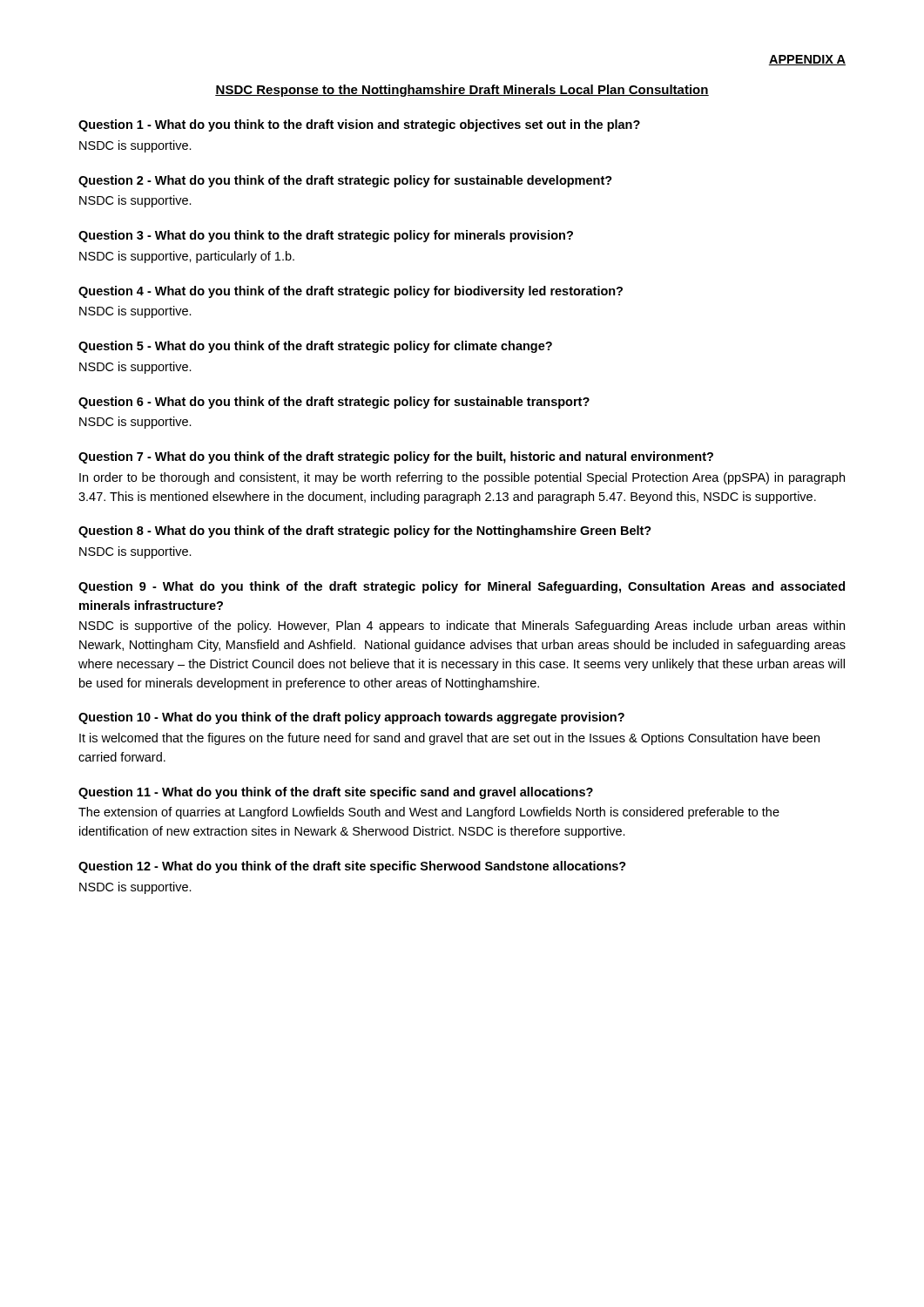Viewport: 924px width, 1307px height.
Task: Find the region starting "Question 12 - What"
Action: click(x=462, y=877)
